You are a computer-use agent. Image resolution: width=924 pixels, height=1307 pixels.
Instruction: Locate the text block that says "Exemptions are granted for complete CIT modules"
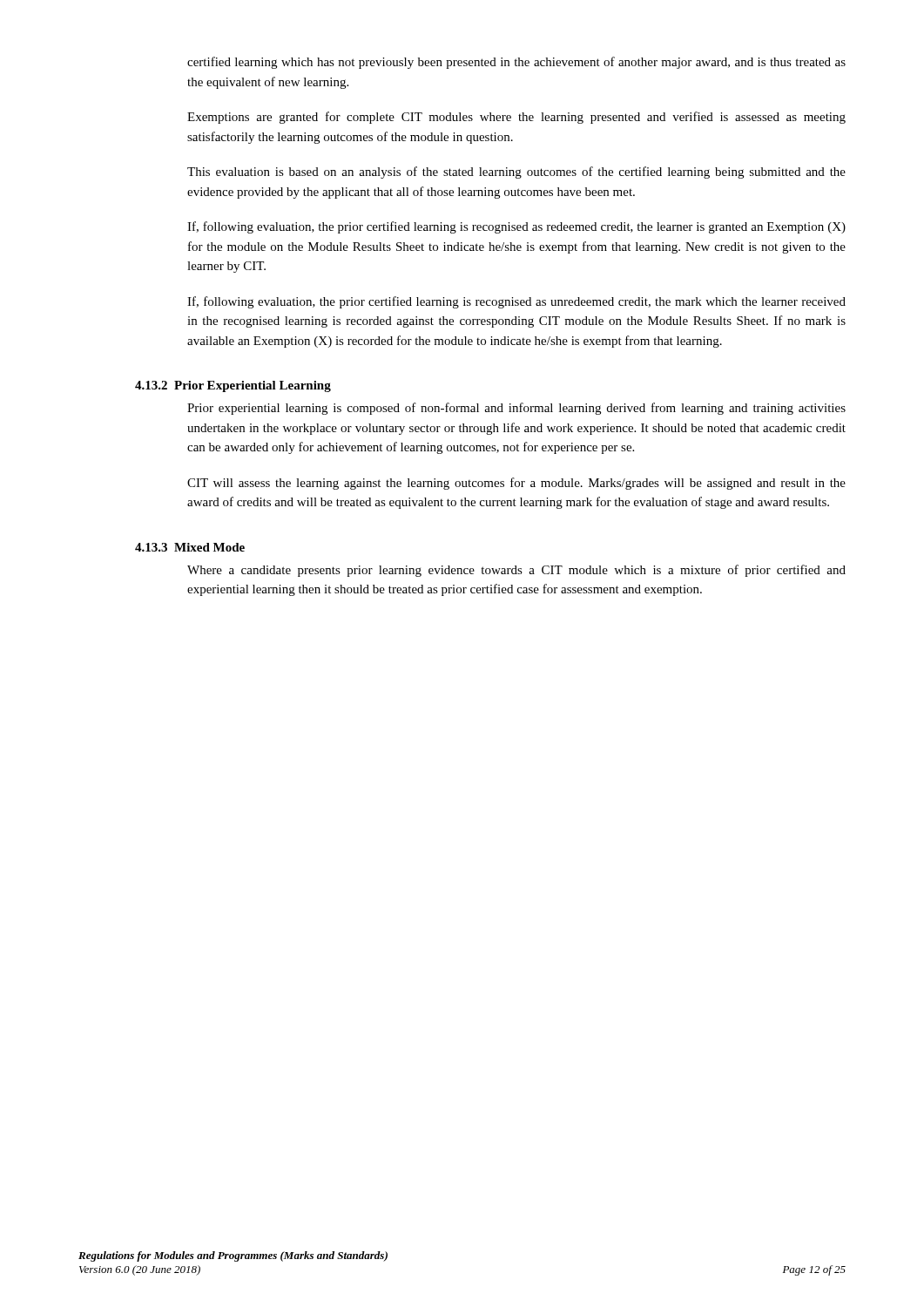(516, 127)
